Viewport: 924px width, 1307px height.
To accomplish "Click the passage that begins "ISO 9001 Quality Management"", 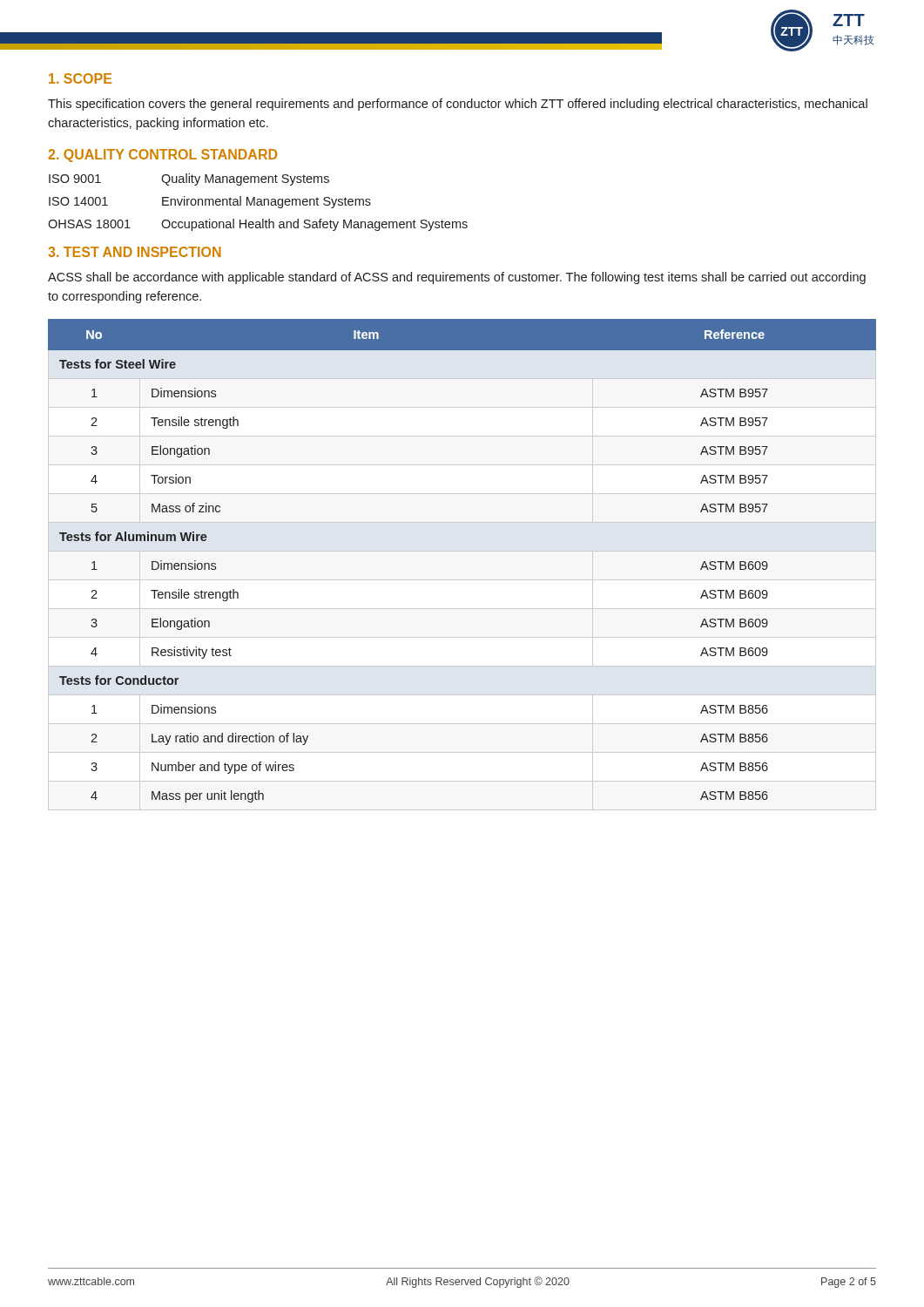I will pos(189,179).
